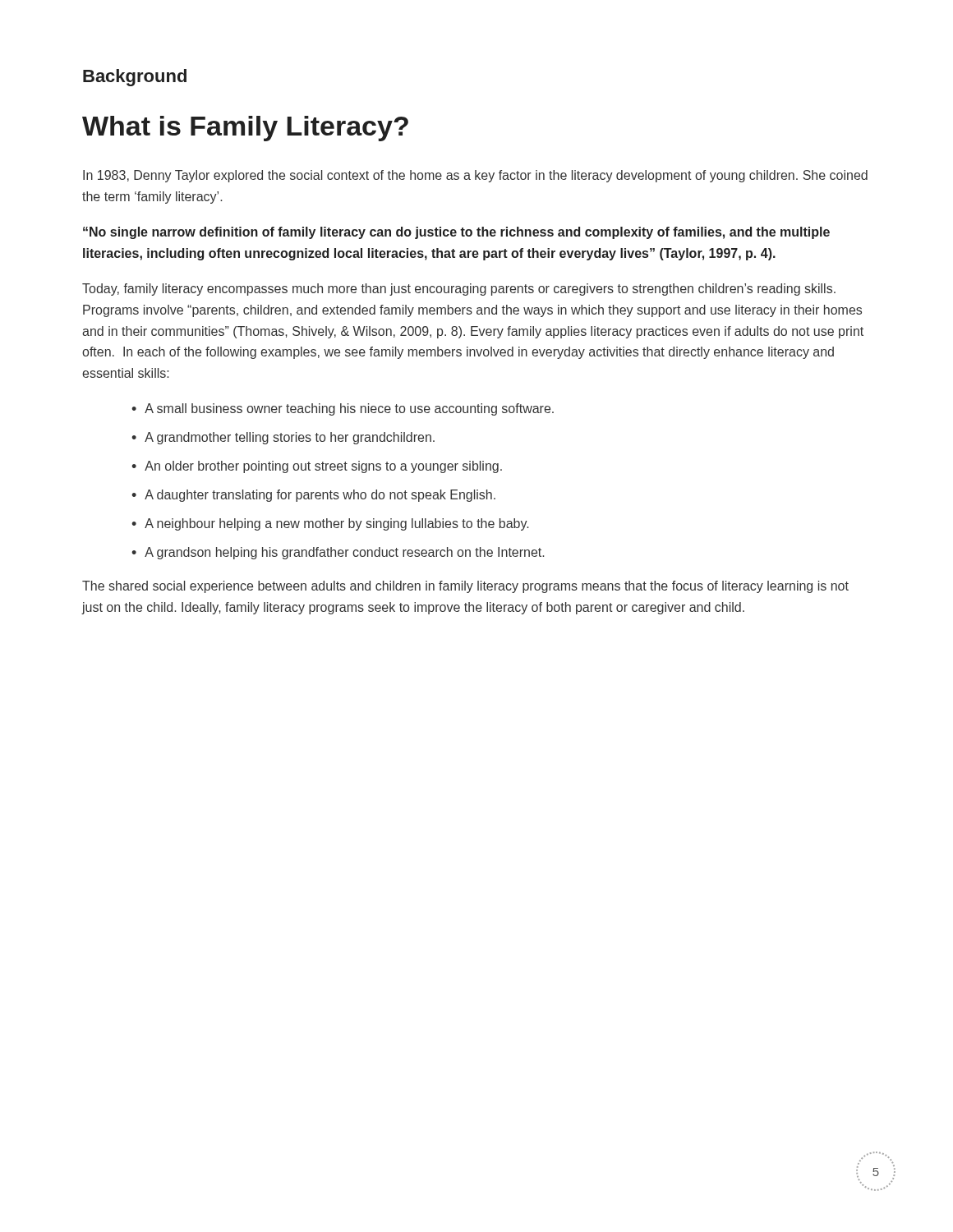Find the text starting "“No single narrow definition of family literacy"

click(456, 243)
